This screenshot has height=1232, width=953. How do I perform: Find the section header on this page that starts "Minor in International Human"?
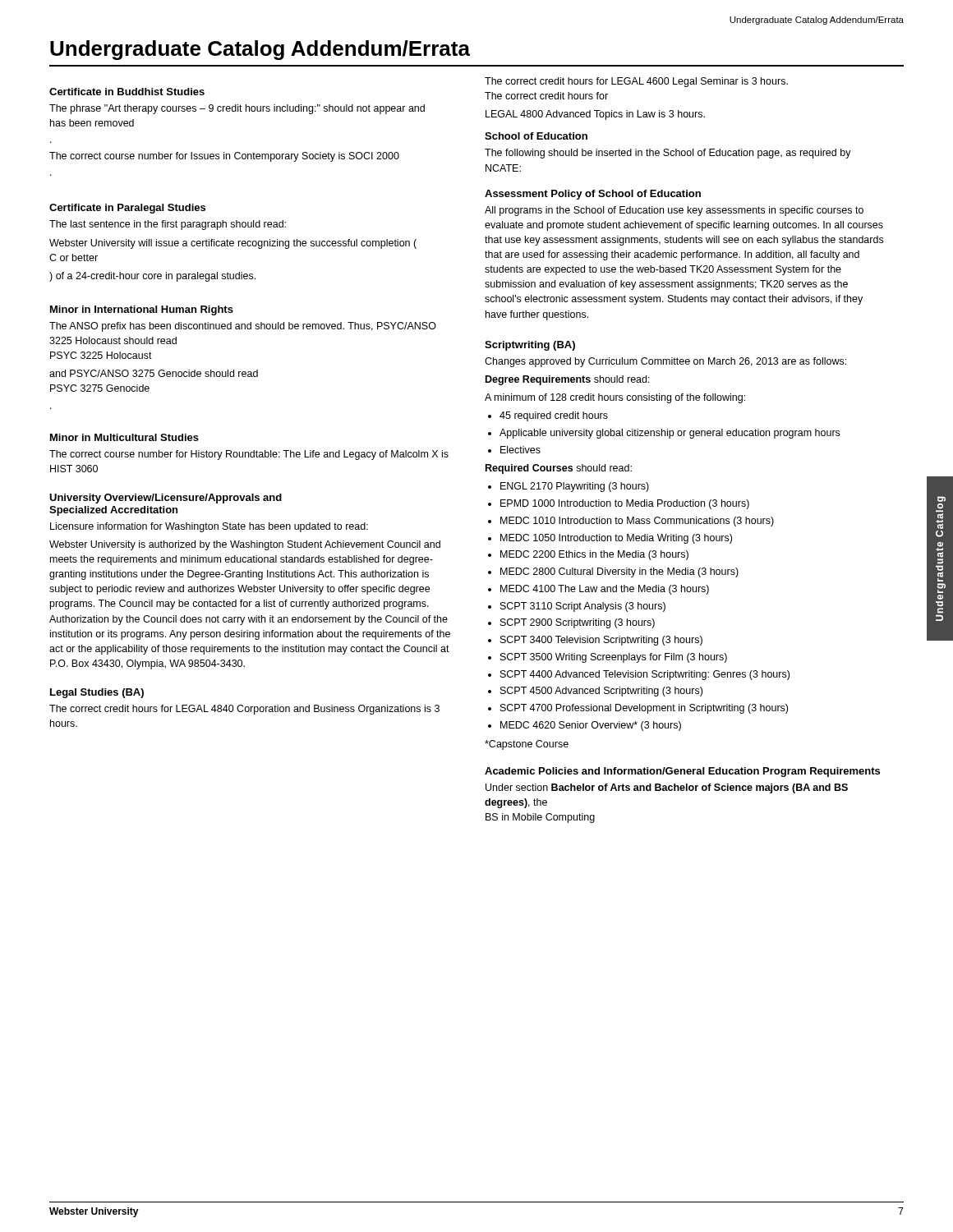141,309
